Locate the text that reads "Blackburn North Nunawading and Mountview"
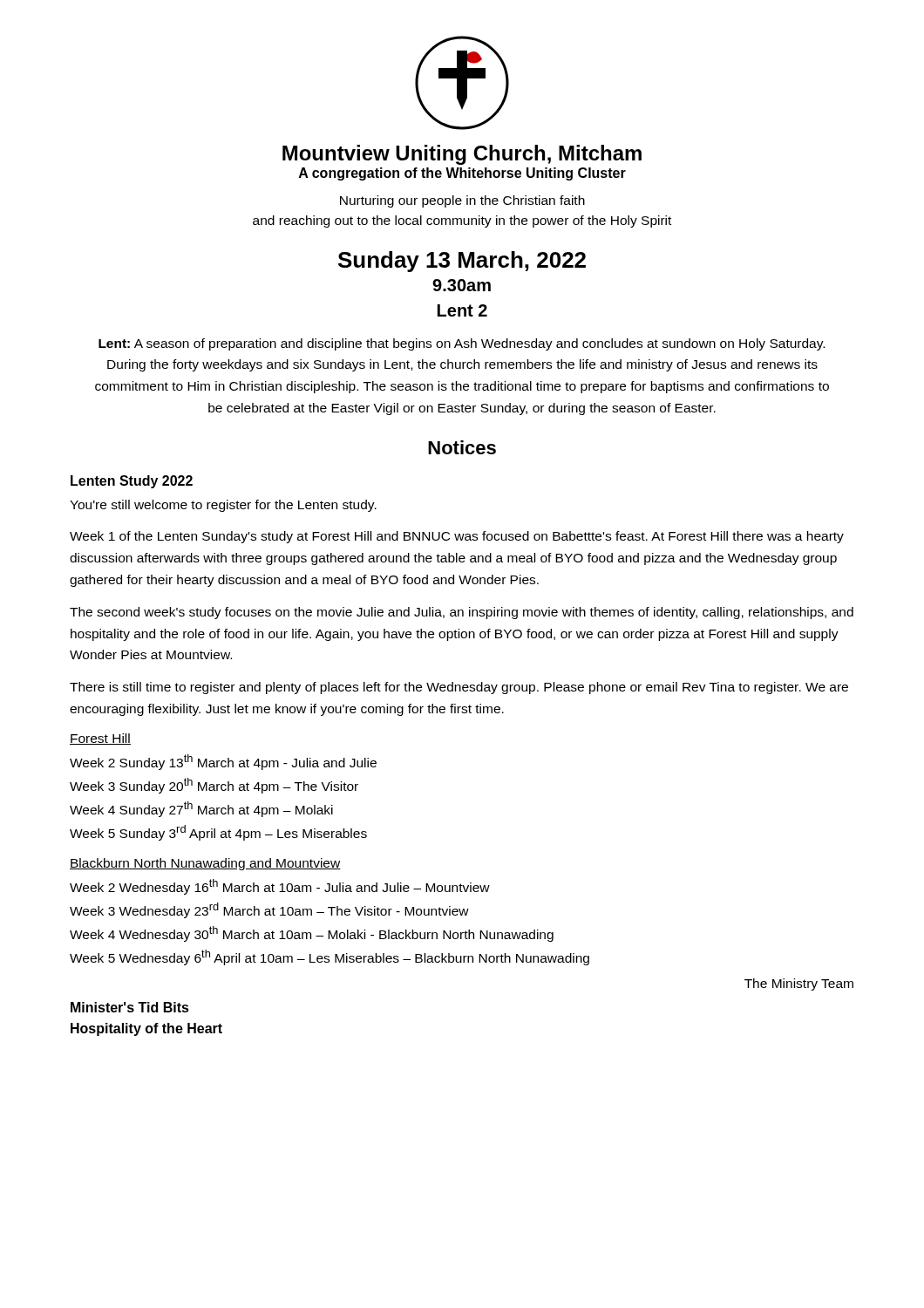This screenshot has height=1308, width=924. click(x=205, y=862)
